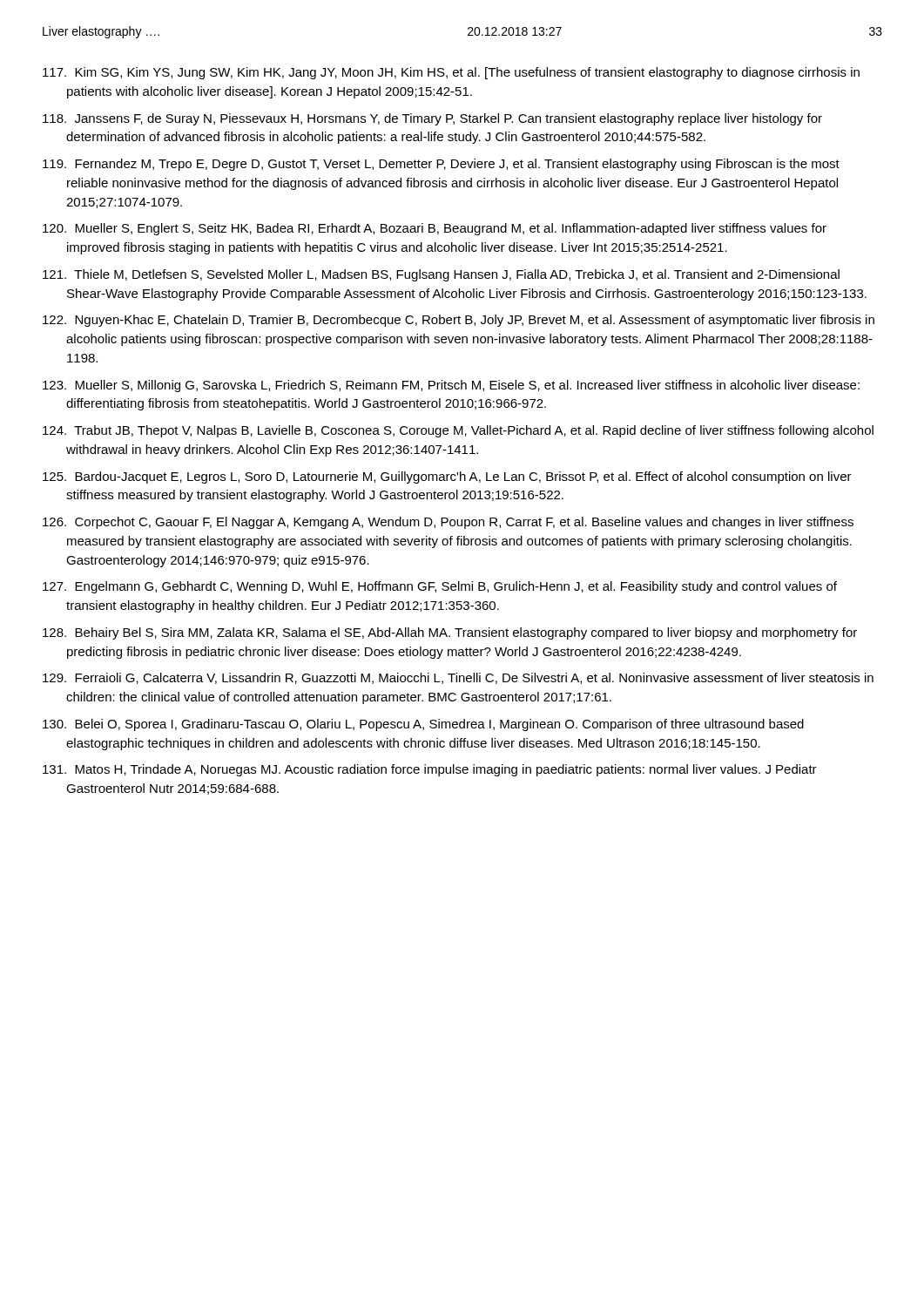
Task: Navigate to the text starting "124. Trabut JB,"
Action: coord(458,439)
